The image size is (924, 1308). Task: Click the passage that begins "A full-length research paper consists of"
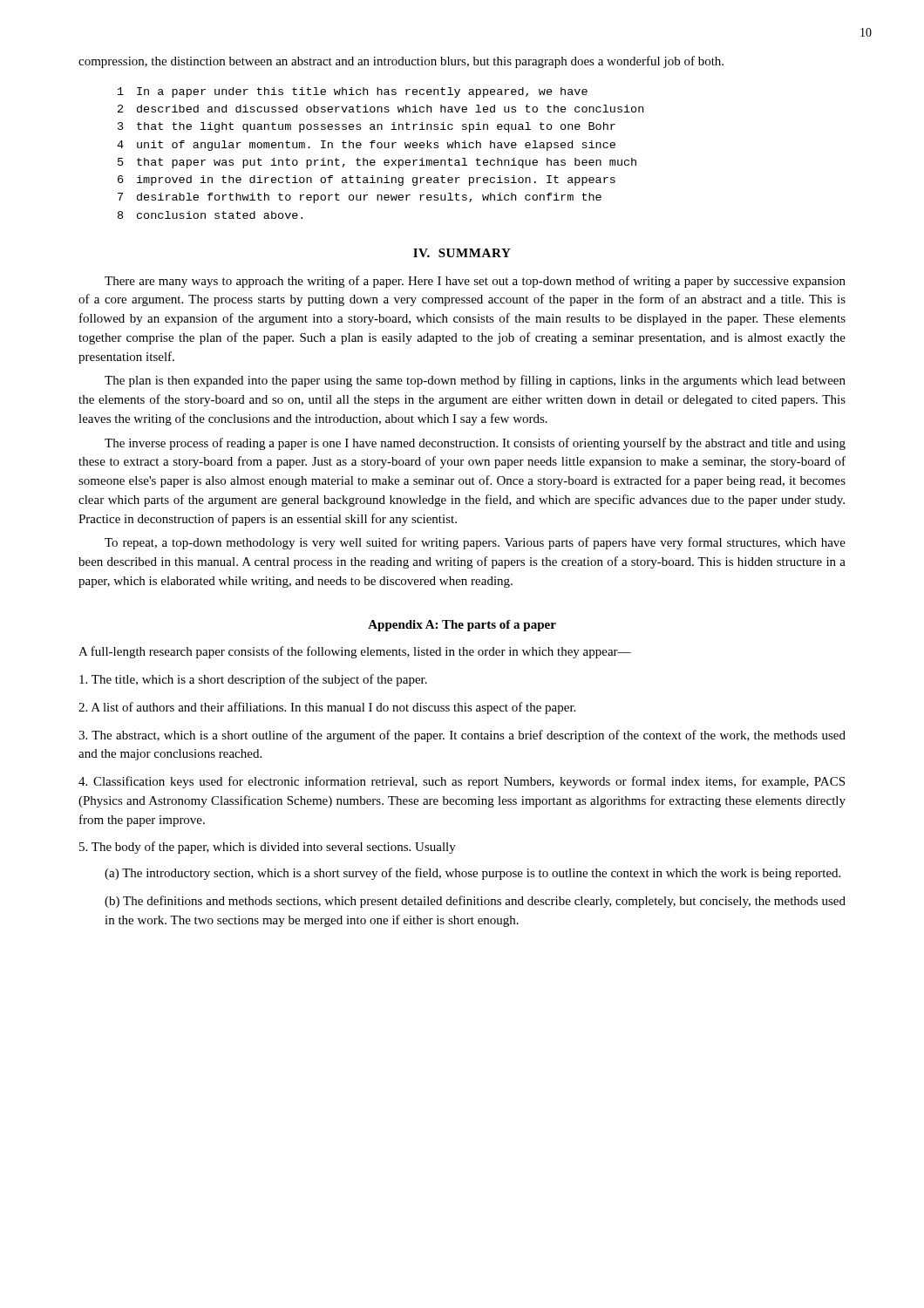[x=462, y=652]
